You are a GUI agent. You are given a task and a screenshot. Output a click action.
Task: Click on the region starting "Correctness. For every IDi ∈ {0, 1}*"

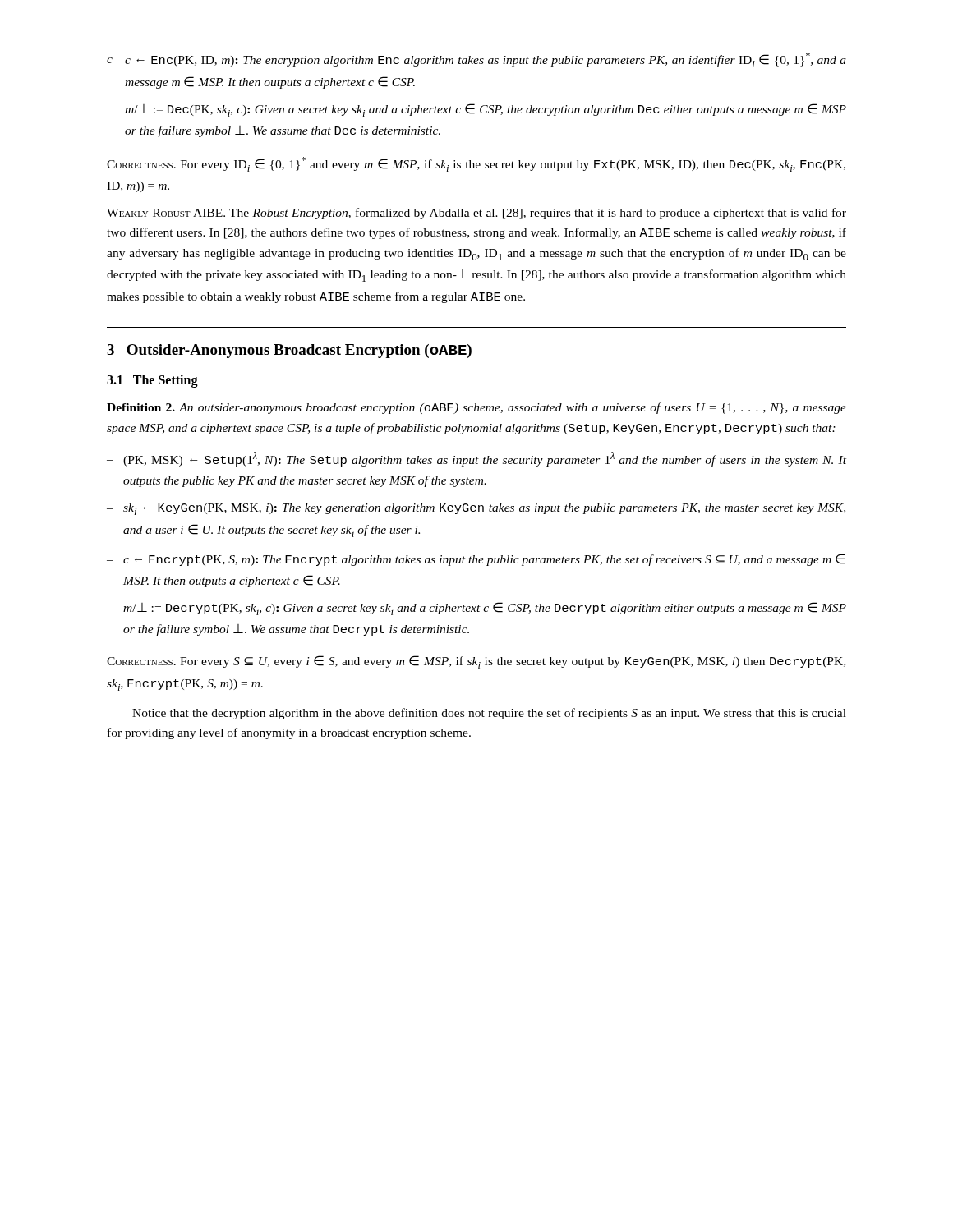(476, 174)
